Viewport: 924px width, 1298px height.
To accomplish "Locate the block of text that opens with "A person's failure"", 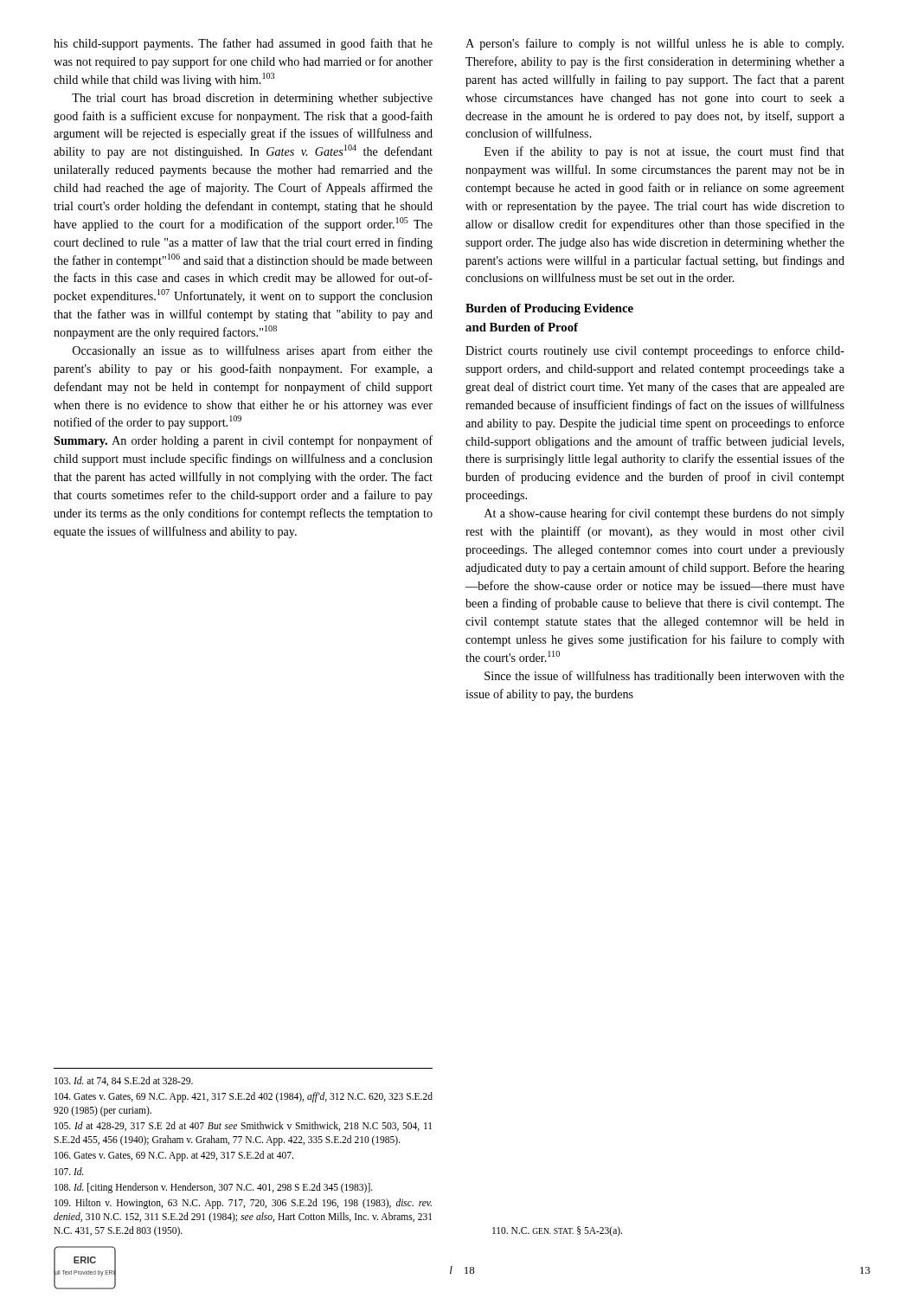I will [655, 161].
